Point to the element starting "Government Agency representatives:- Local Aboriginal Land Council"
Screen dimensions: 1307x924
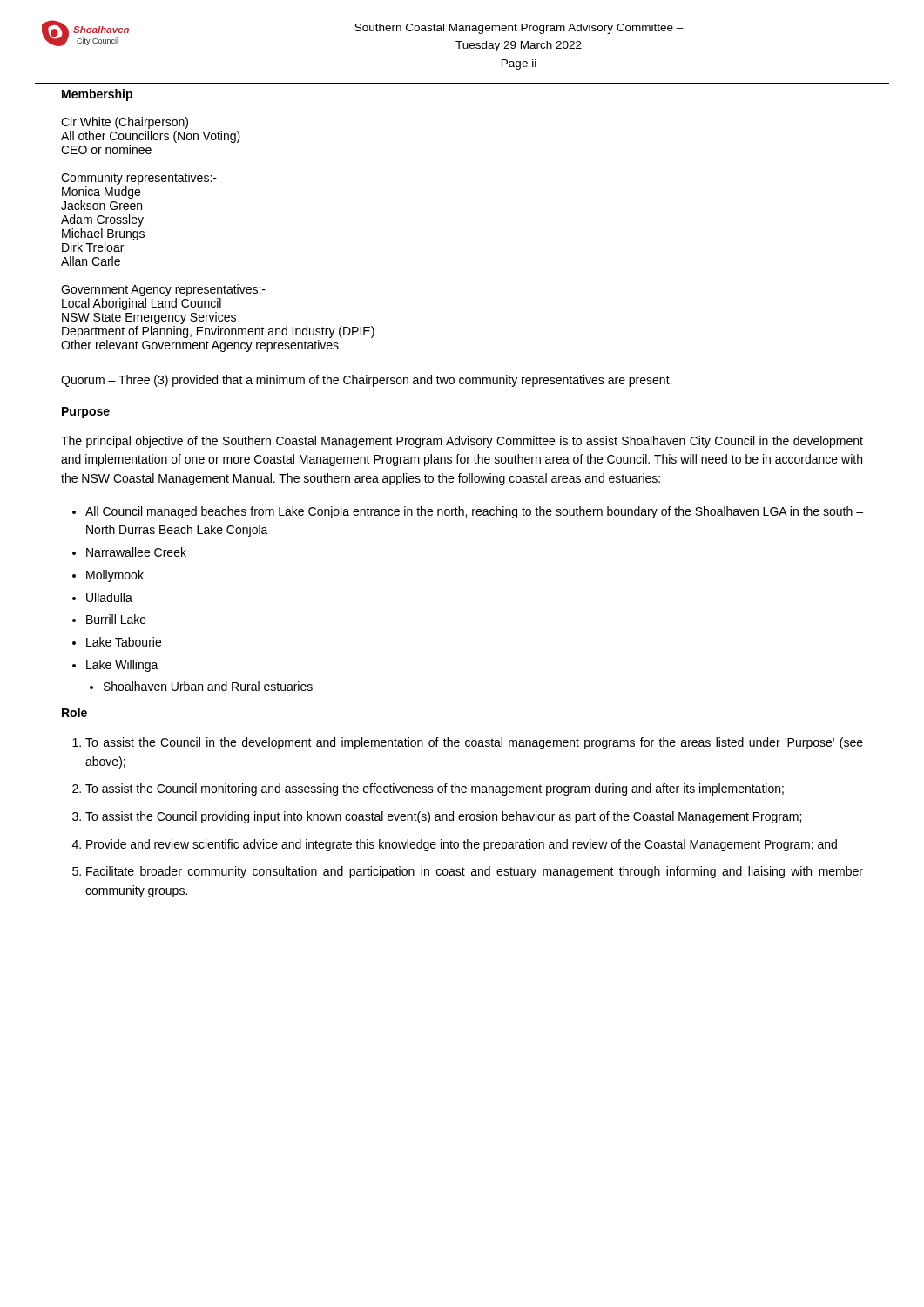(x=218, y=317)
